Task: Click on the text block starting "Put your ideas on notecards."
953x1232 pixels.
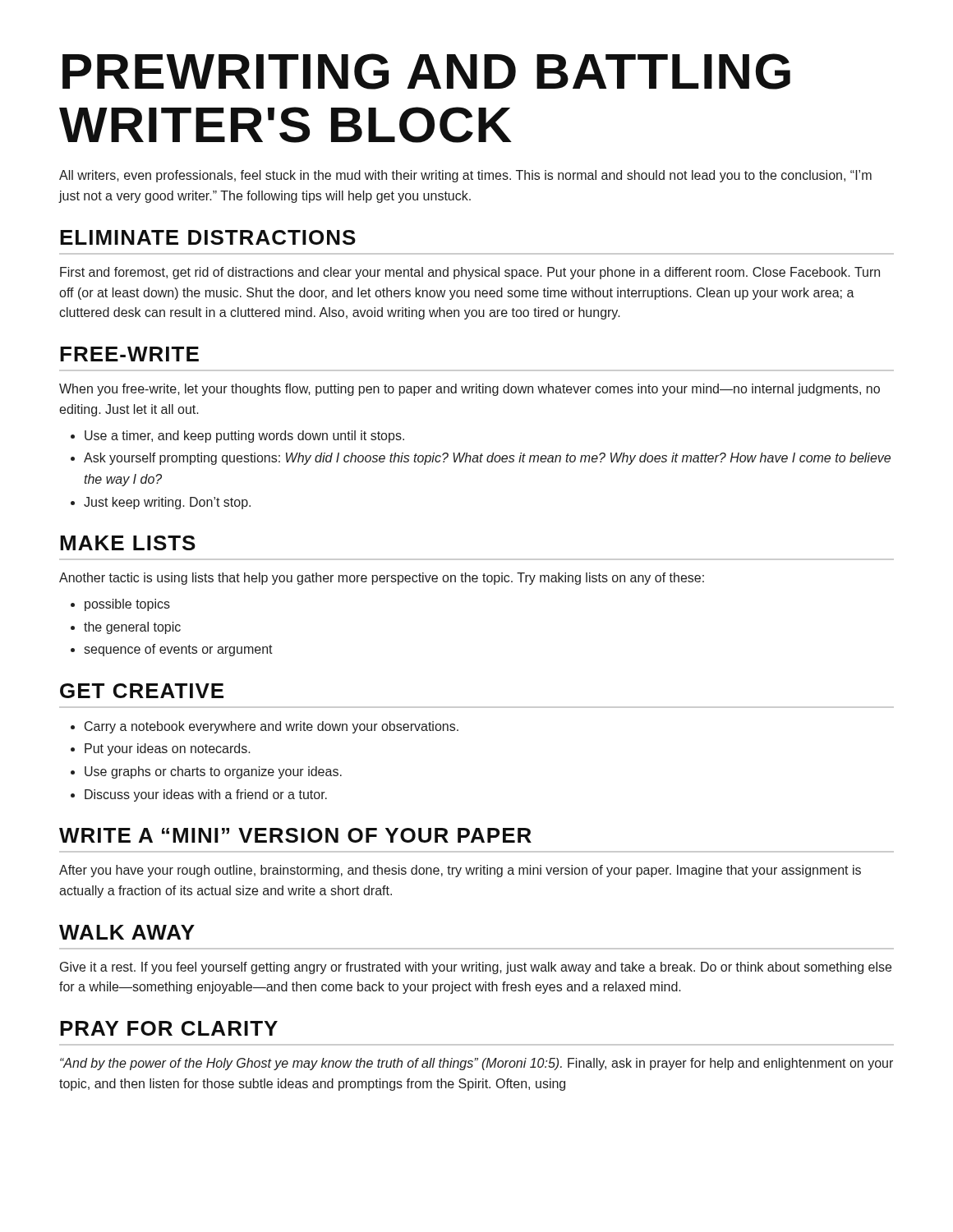Action: (x=167, y=749)
